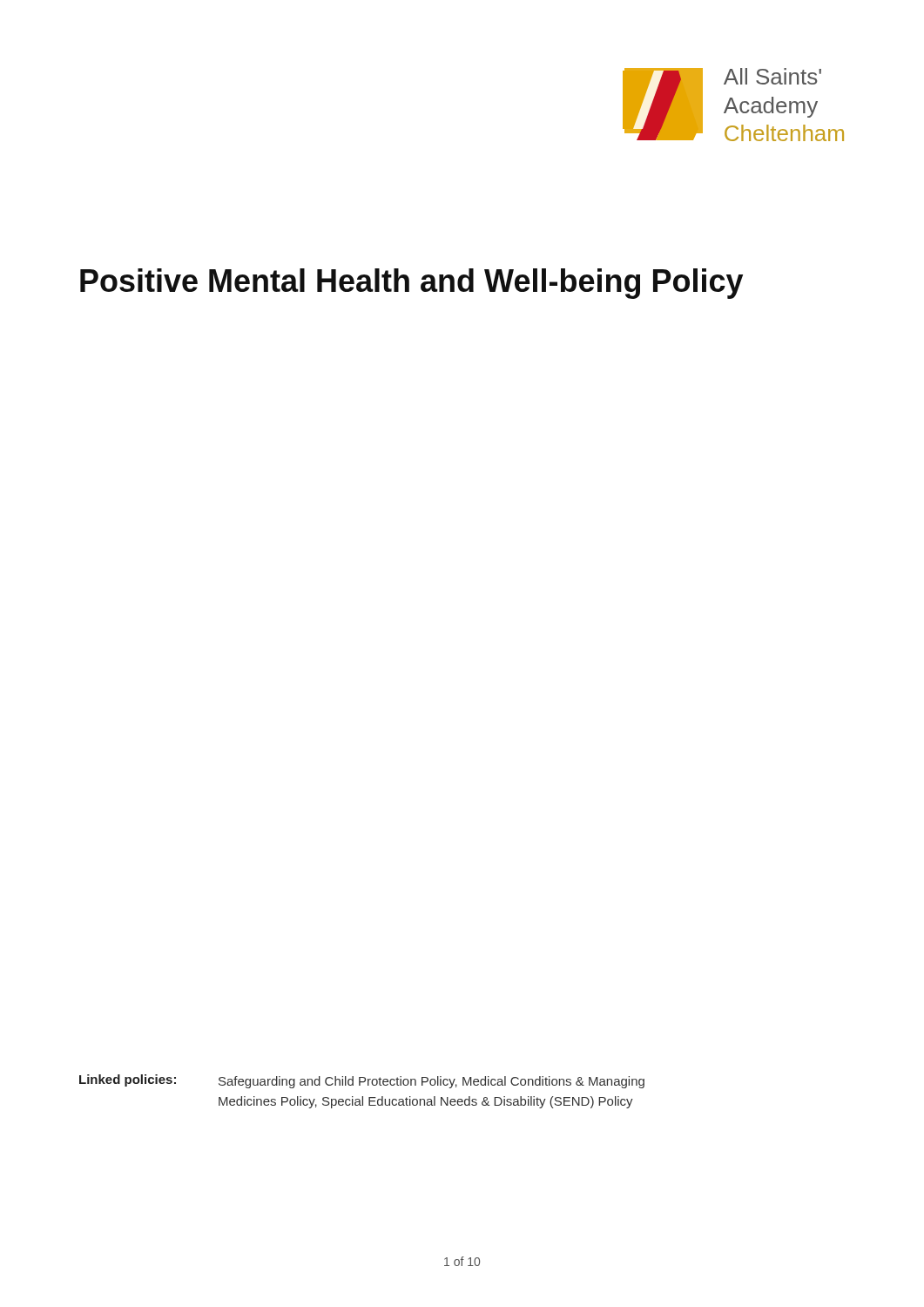
Task: Find the passage starting "Linked policies: Safeguarding"
Action: 362,1091
